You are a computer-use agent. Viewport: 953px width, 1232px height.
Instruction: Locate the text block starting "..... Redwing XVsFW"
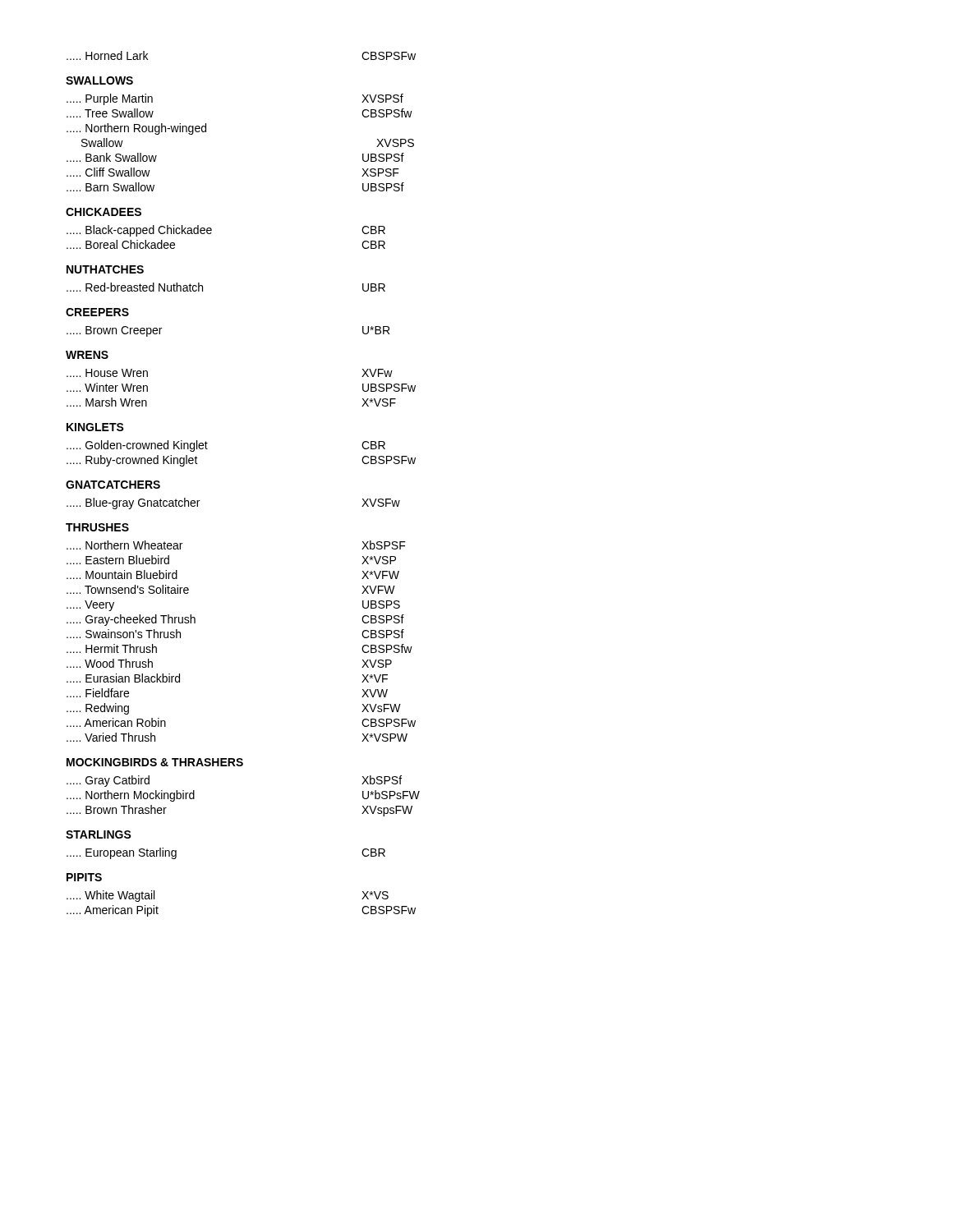click(101, 708)
